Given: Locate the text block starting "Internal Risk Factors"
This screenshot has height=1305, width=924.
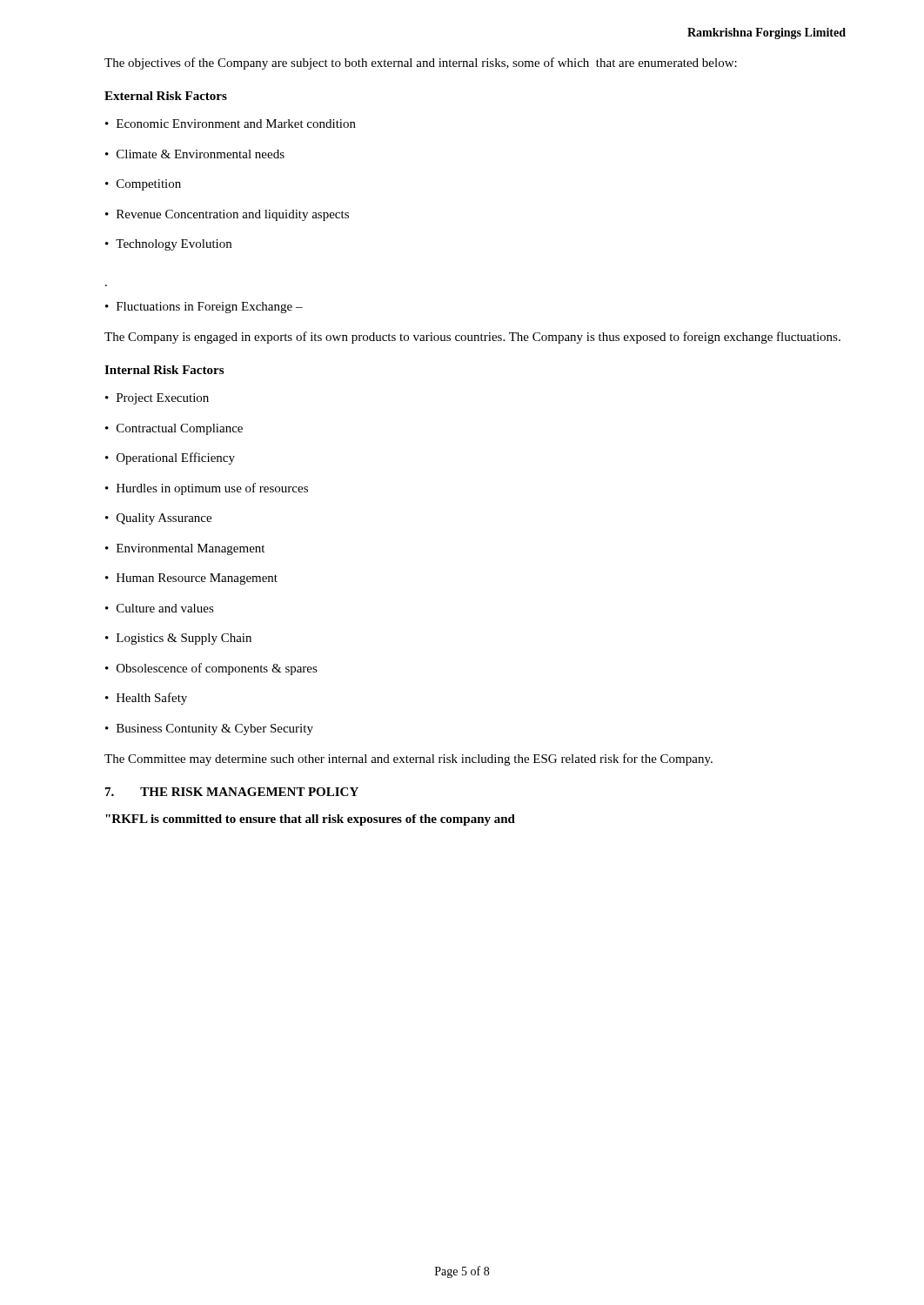Looking at the screenshot, I should click(164, 370).
